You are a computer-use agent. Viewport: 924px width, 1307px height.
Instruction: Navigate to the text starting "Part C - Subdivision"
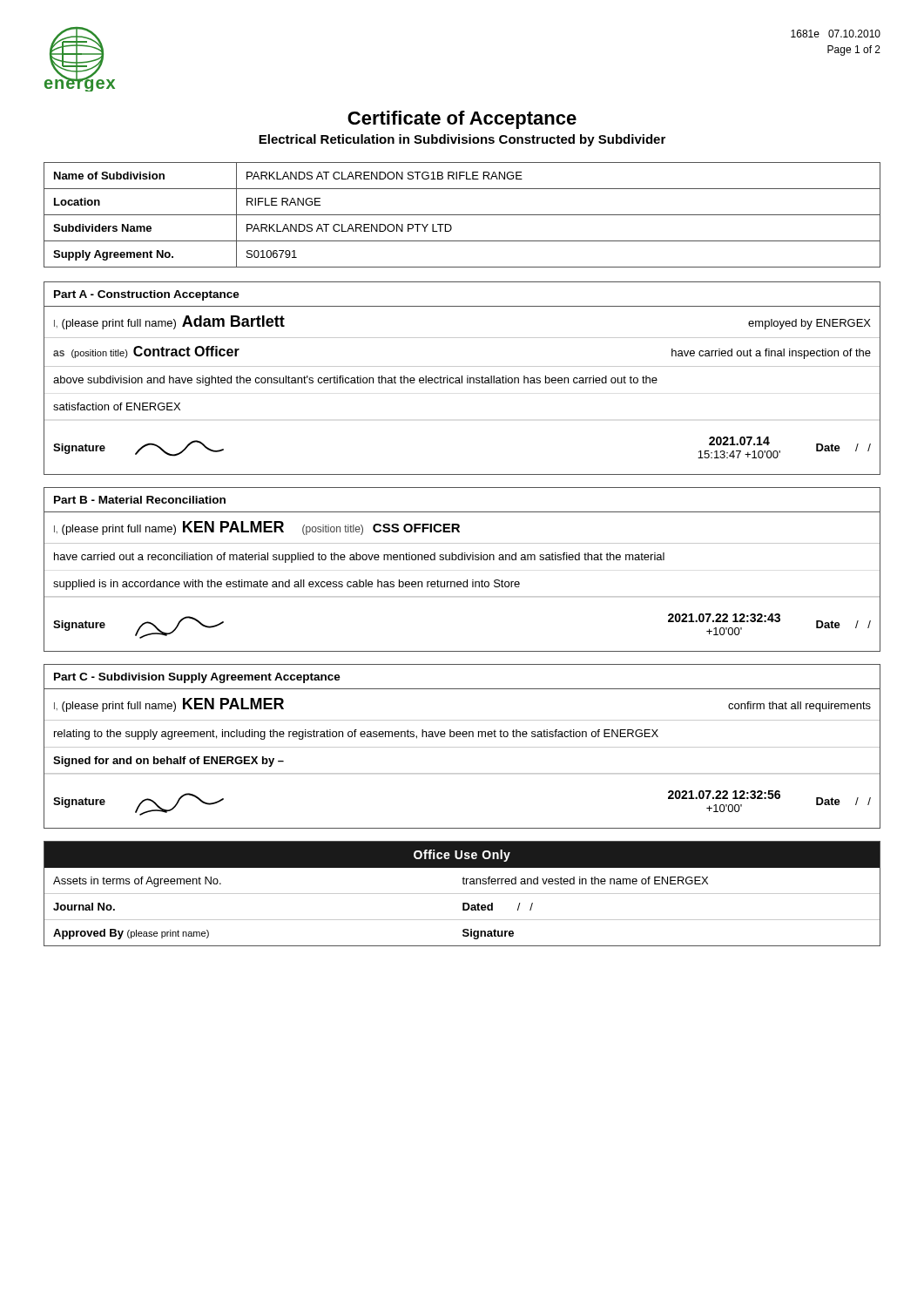tap(197, 677)
